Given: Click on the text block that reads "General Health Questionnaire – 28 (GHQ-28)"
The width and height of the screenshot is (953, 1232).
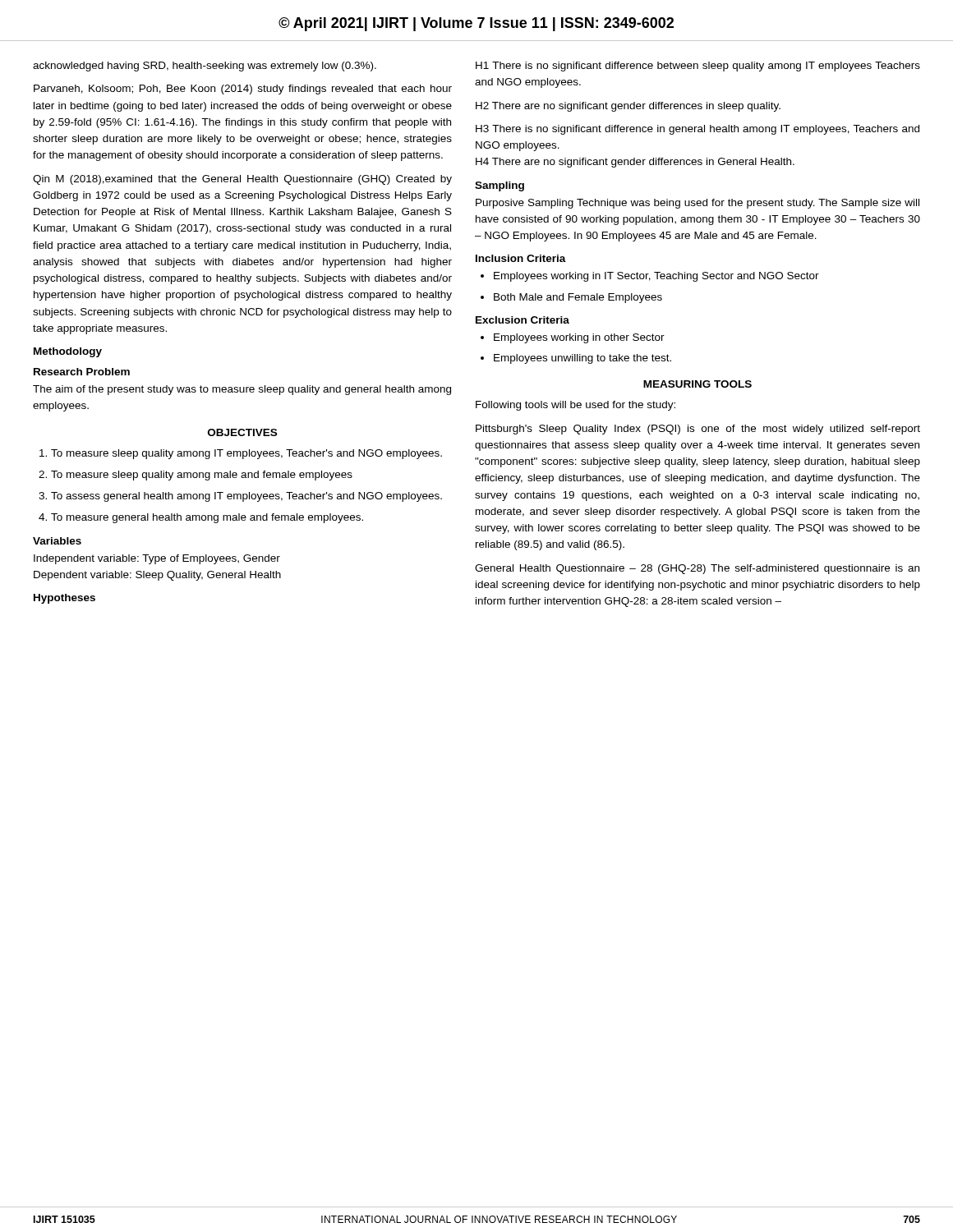Looking at the screenshot, I should 698,585.
